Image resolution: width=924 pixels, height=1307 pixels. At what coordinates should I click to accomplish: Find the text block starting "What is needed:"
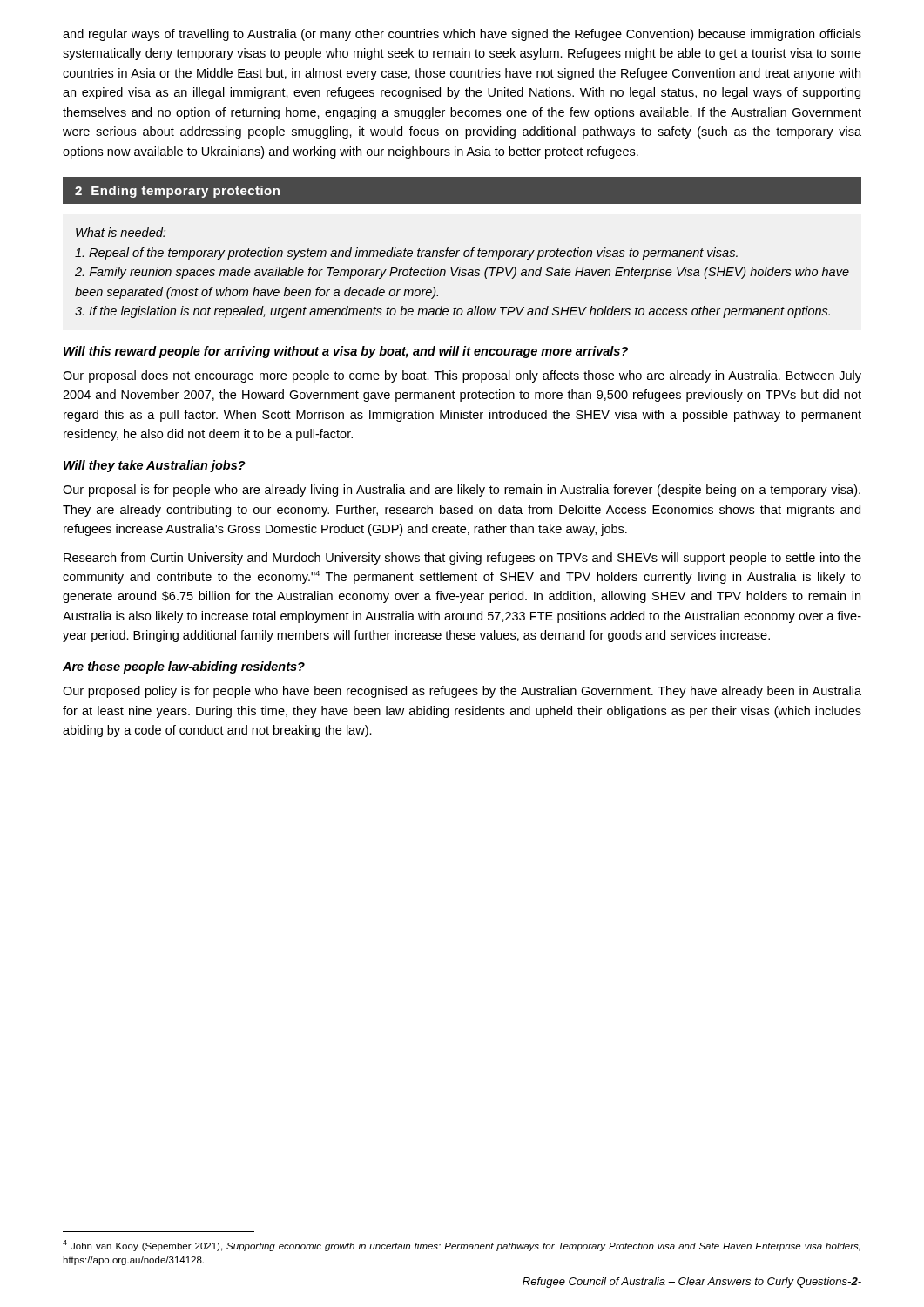[121, 232]
